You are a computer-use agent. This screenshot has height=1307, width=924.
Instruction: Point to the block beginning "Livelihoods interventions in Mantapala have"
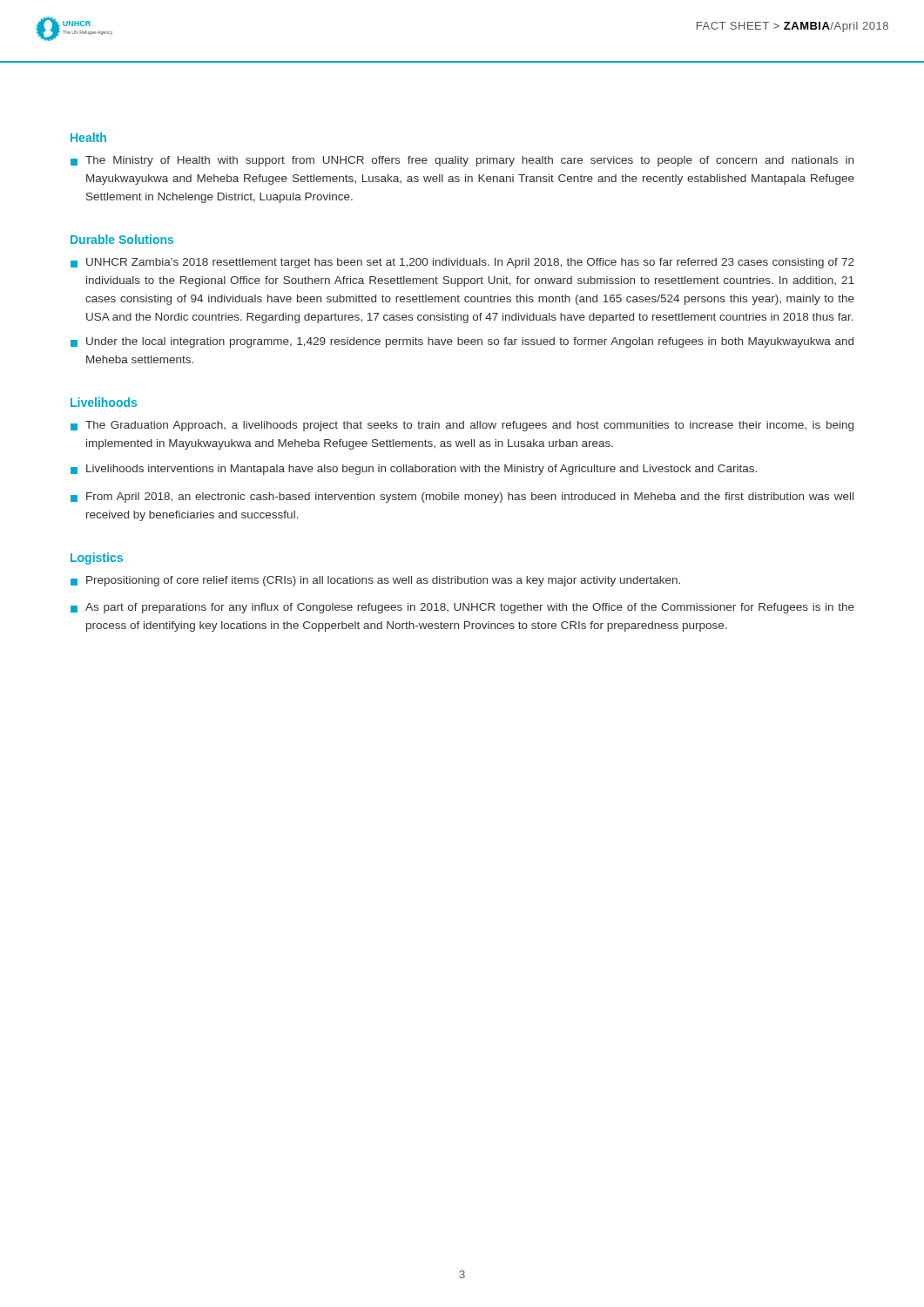[462, 471]
